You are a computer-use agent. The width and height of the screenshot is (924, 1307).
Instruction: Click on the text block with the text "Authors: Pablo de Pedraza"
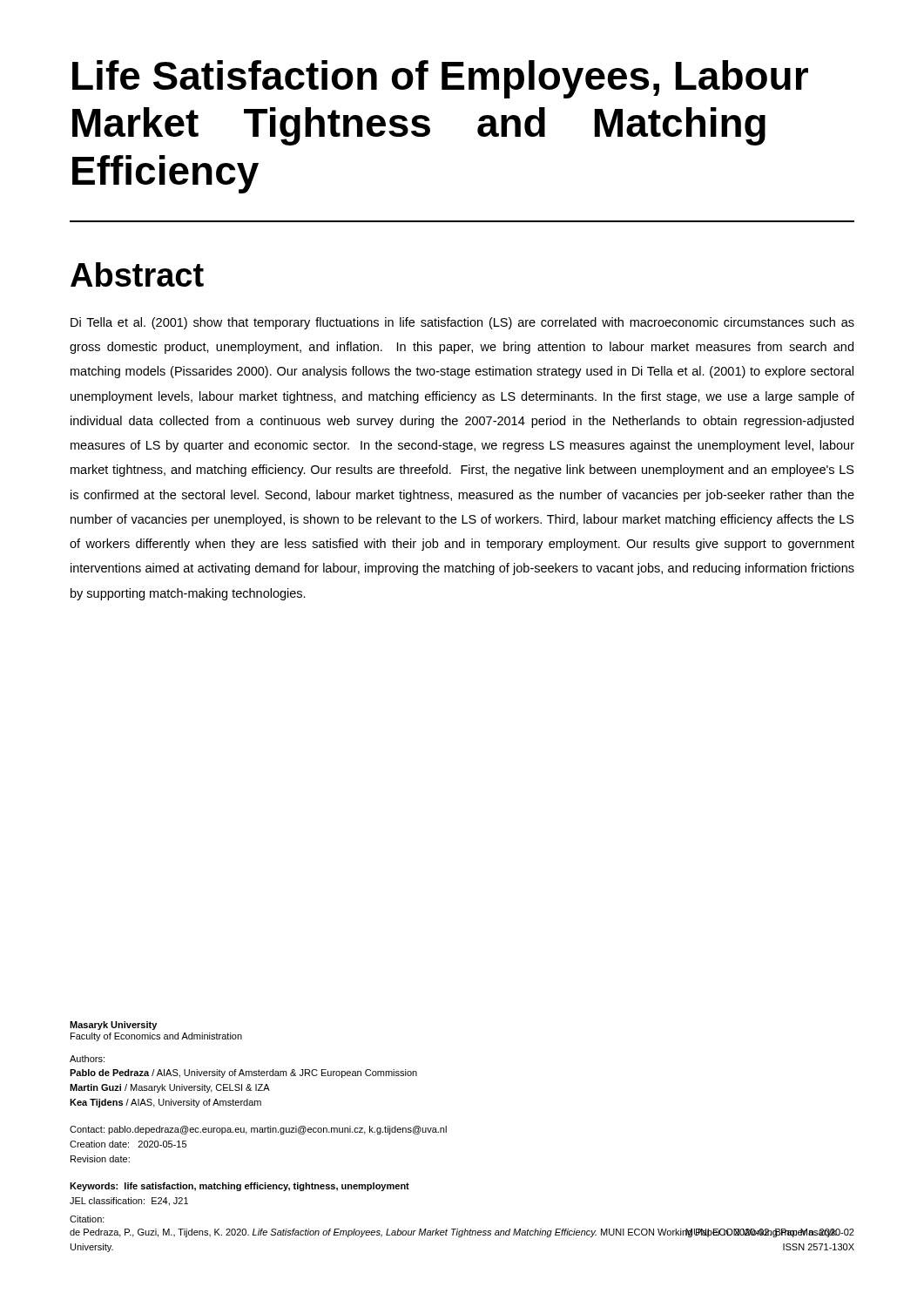tap(87, 1059)
